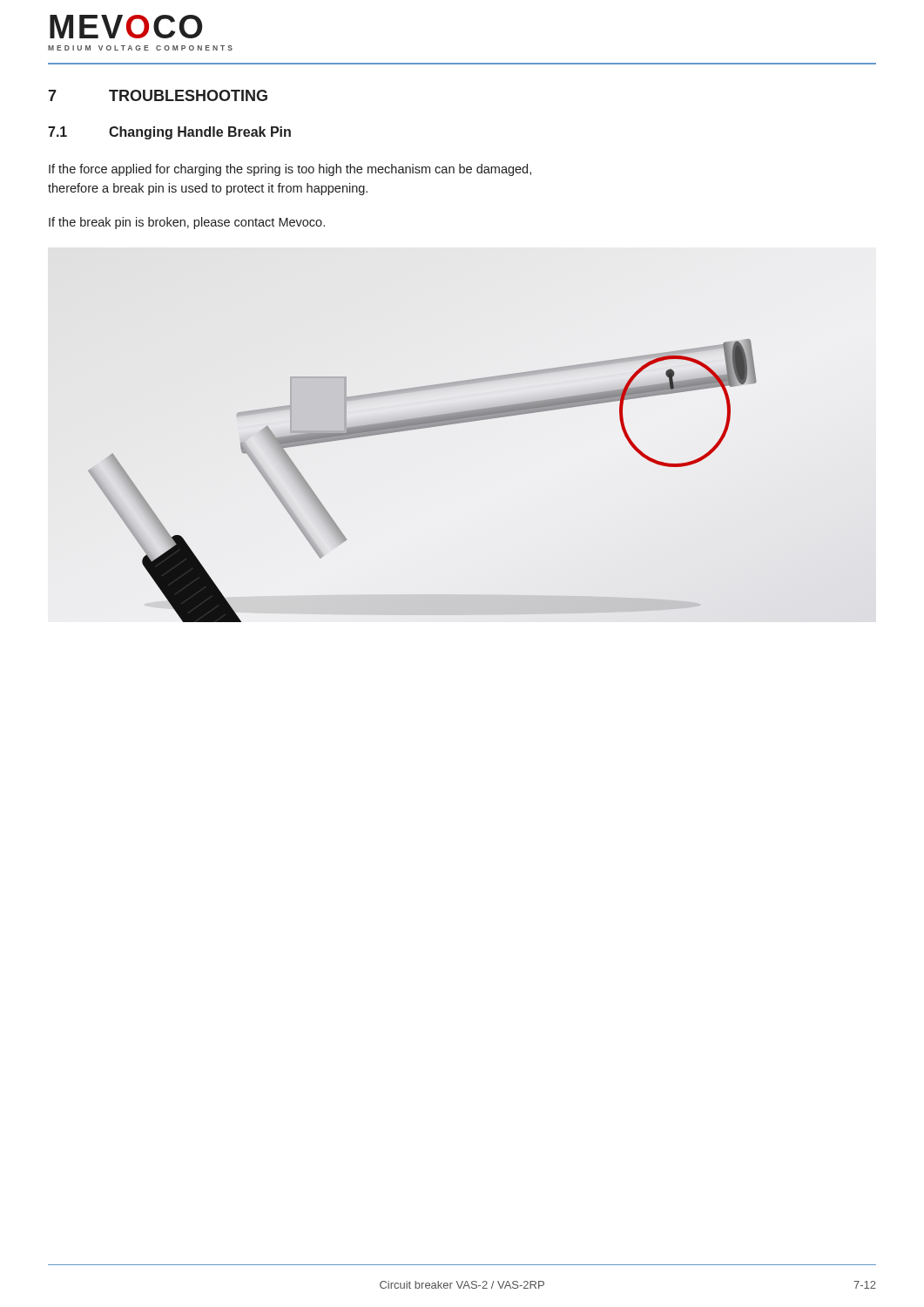Image resolution: width=924 pixels, height=1307 pixels.
Task: Find the text block that says "If the force applied for"
Action: 290,179
